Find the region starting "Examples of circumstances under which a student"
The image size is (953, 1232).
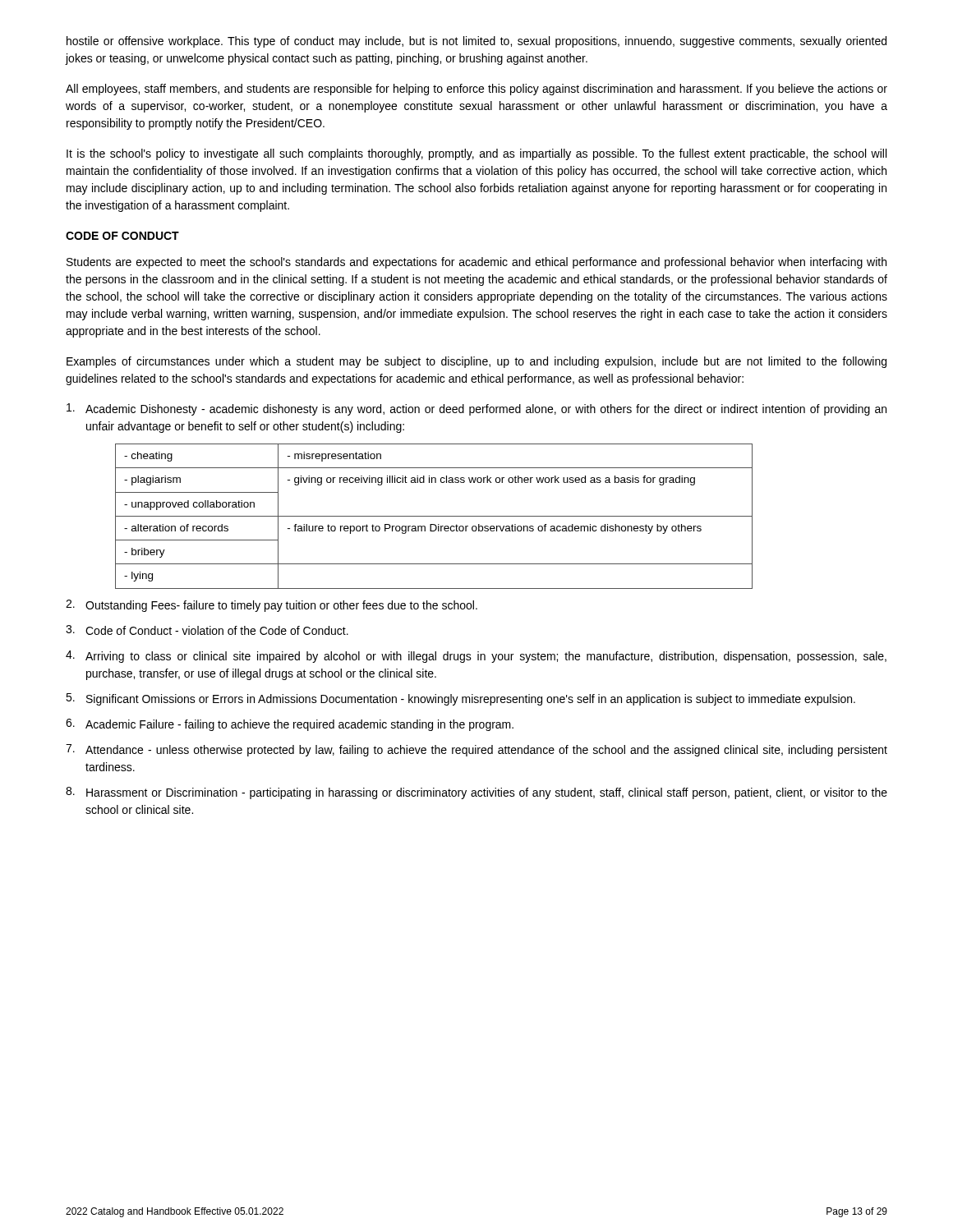point(476,370)
